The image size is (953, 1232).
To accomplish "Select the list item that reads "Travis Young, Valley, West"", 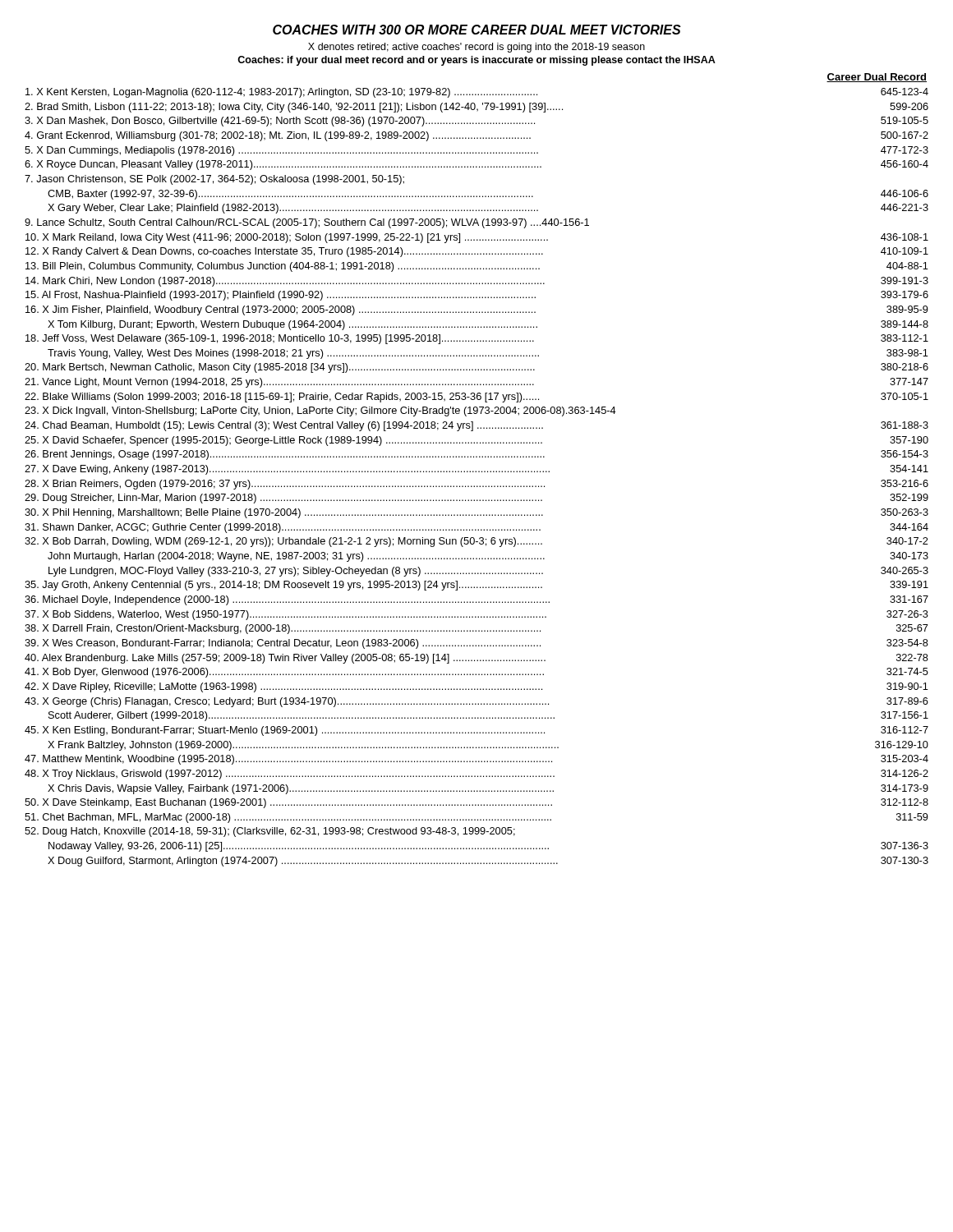I will [488, 353].
